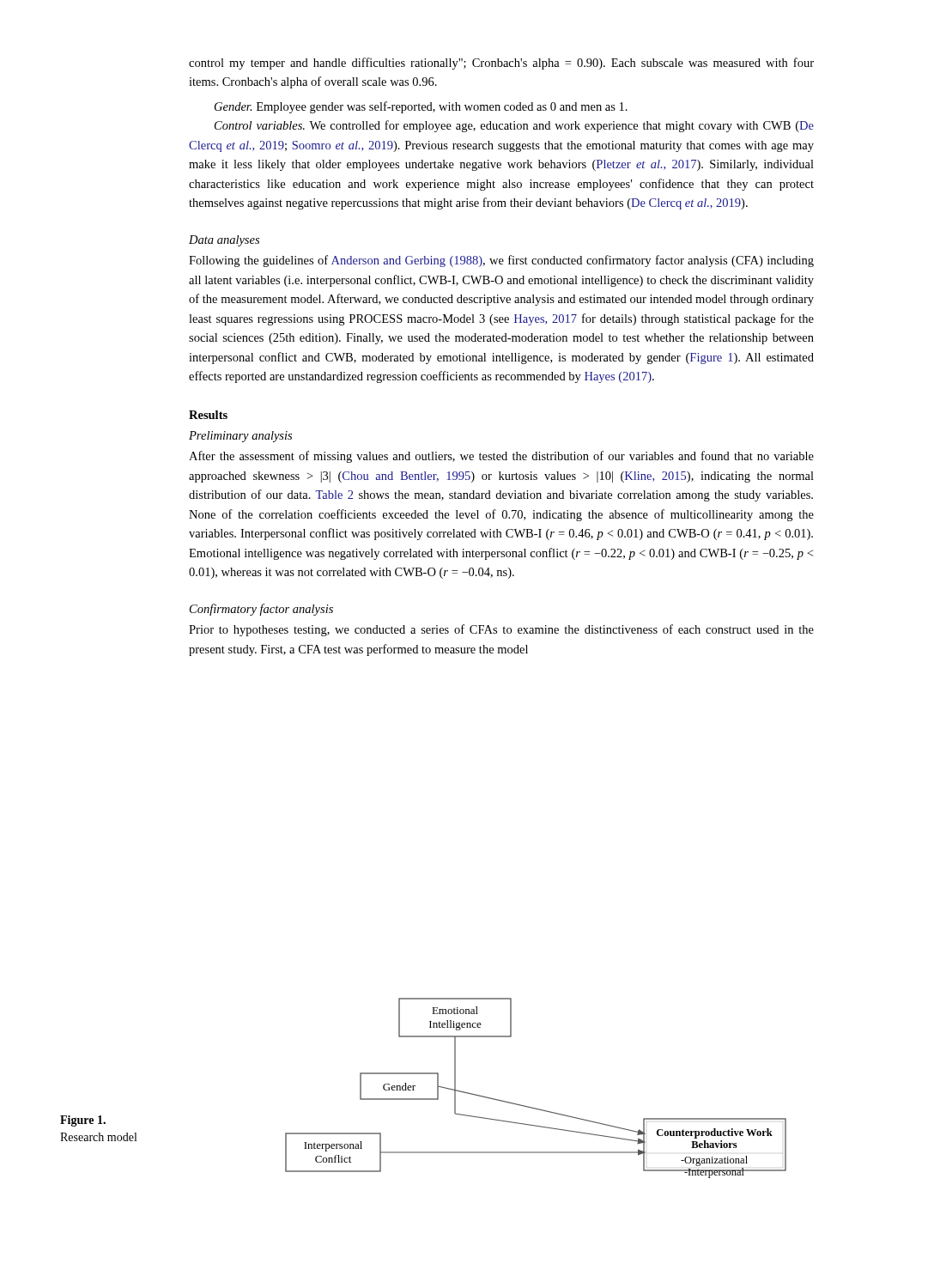The image size is (934, 1288).
Task: Find the passage starting "Control variables. We controlled for employee age, education"
Action: [501, 165]
